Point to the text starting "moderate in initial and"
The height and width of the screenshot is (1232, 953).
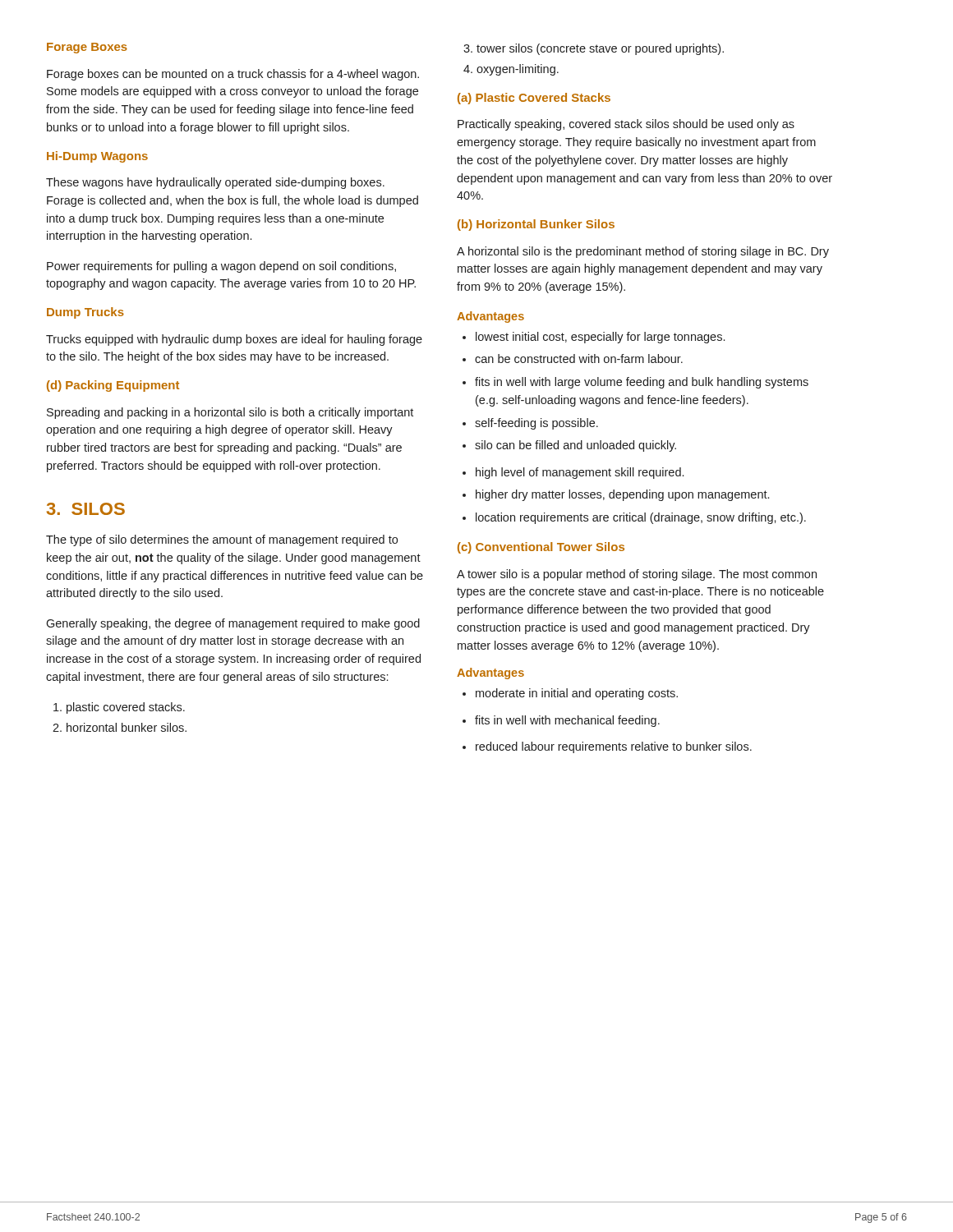(x=646, y=694)
